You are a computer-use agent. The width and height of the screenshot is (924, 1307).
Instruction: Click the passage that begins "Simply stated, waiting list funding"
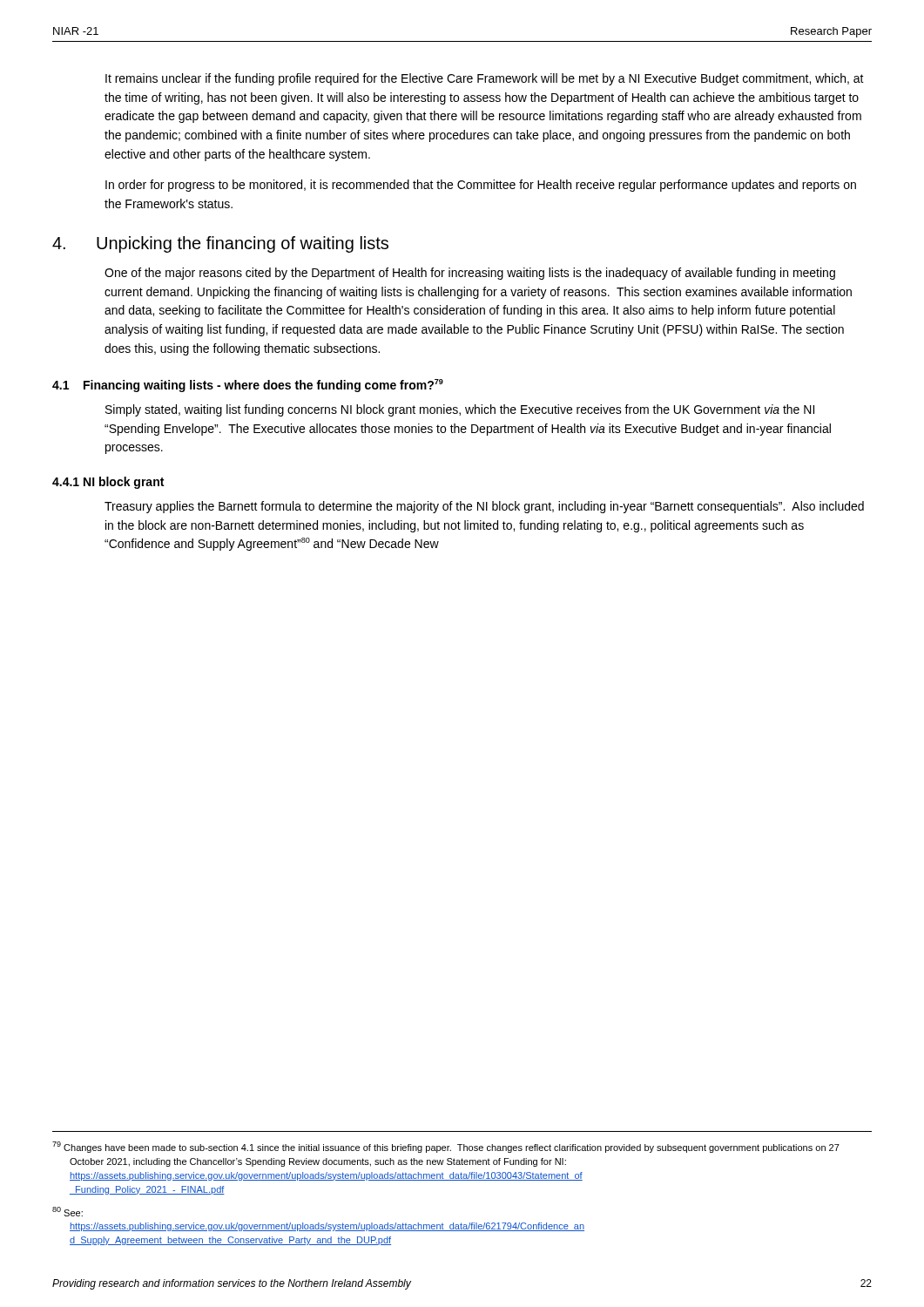point(468,428)
